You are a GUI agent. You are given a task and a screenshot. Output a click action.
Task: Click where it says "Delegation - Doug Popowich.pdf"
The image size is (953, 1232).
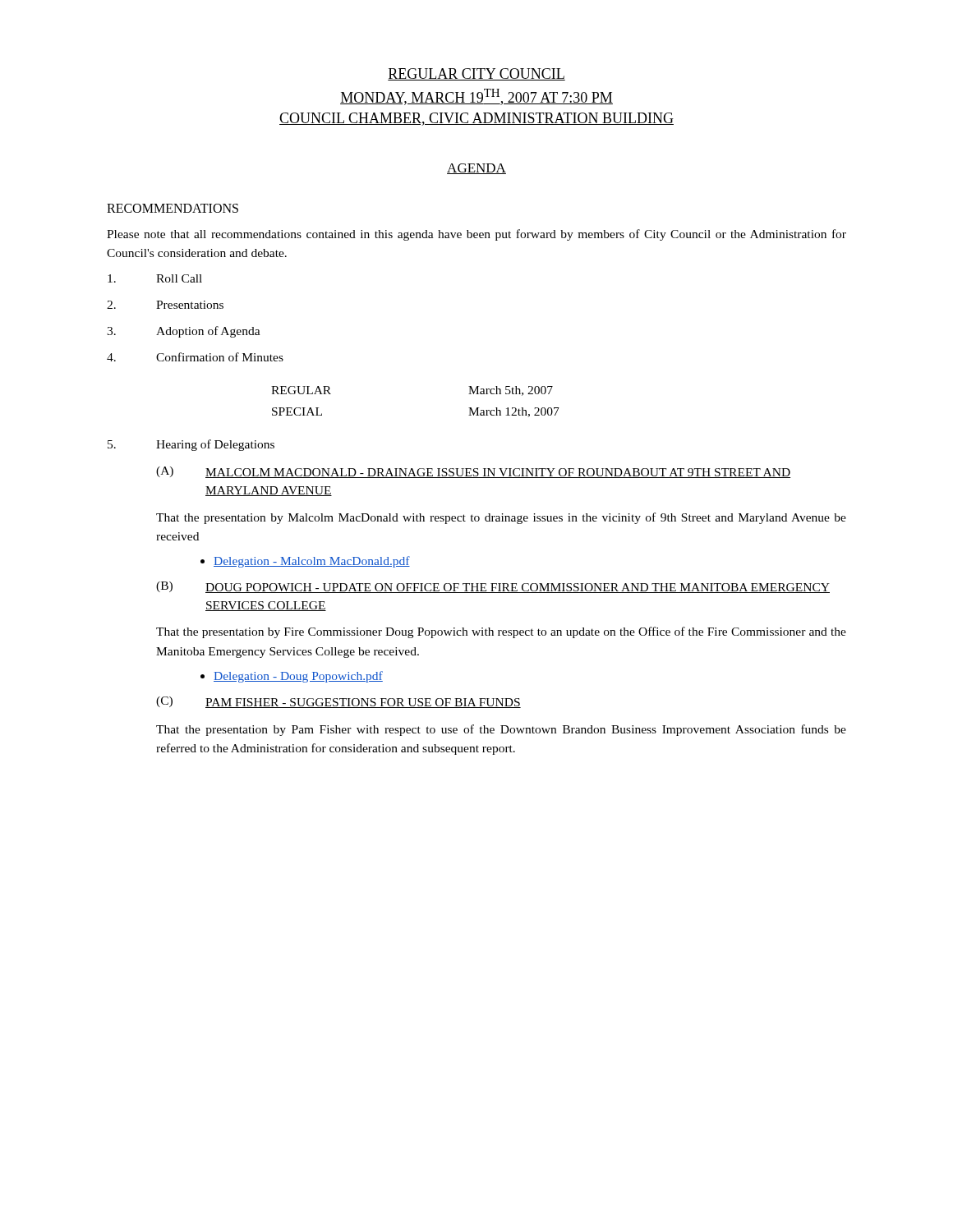[292, 677]
